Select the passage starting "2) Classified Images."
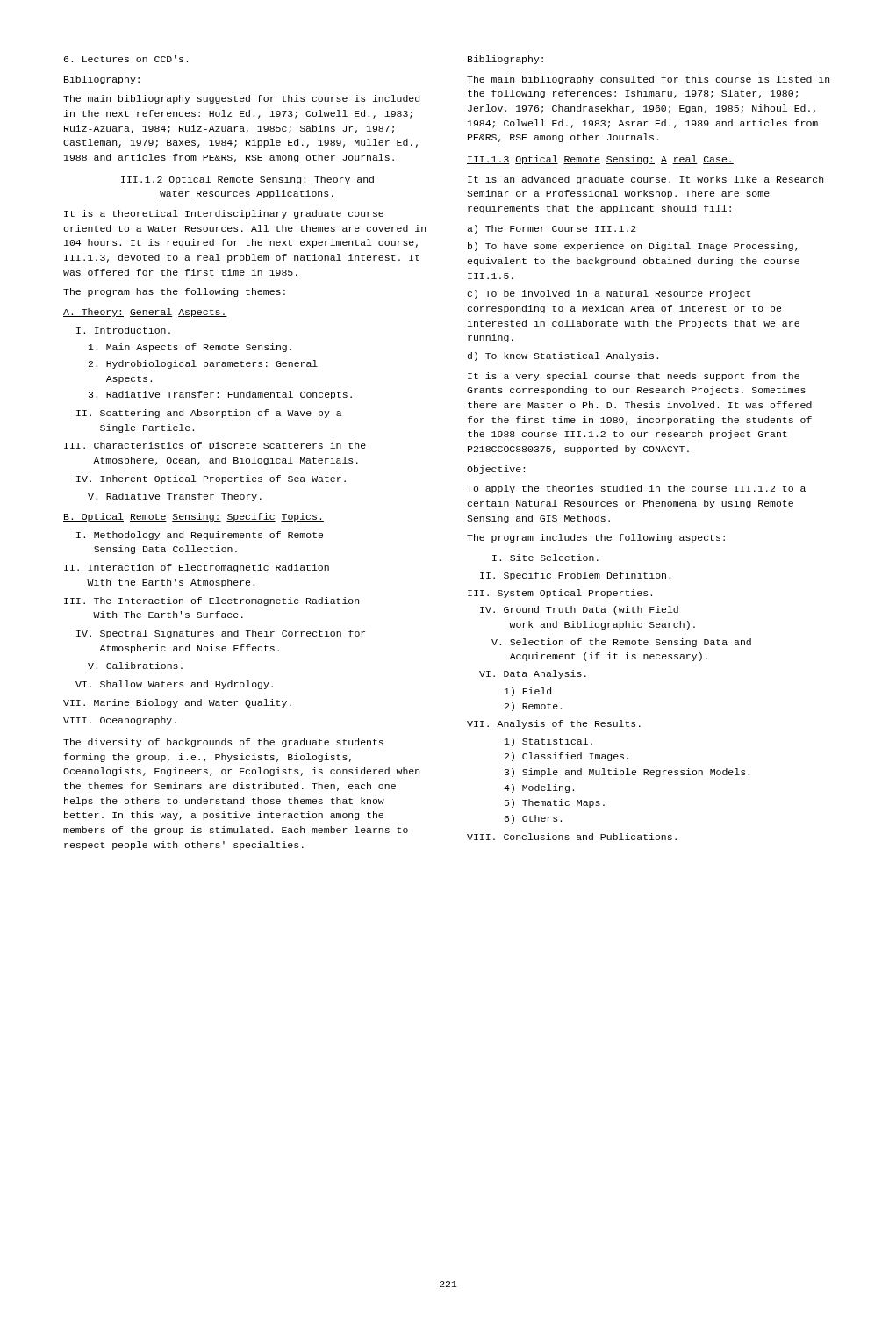This screenshot has height=1317, width=896. tap(567, 757)
